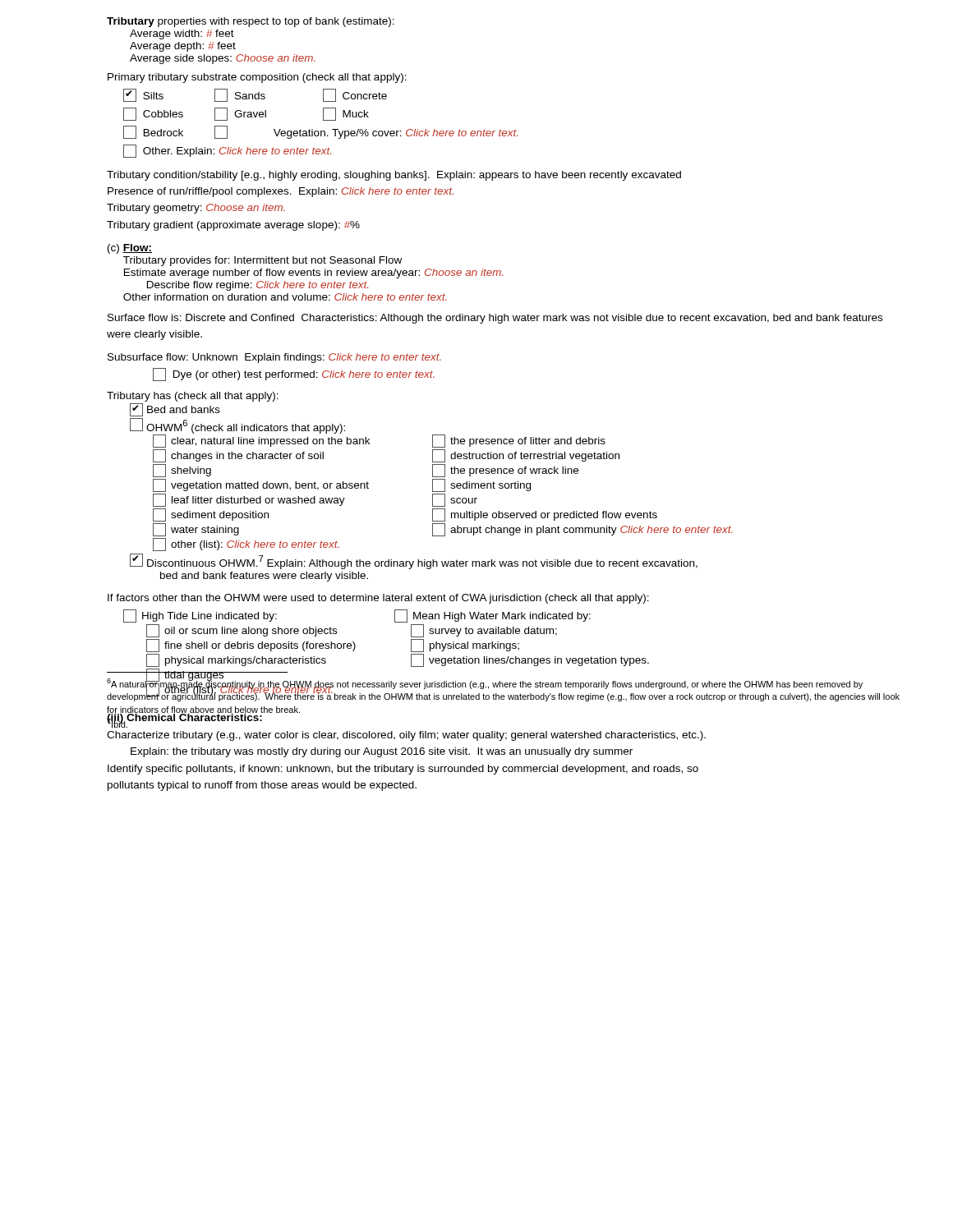
Task: Select the text block that says "Bed and banks OHWM6 (check"
Action: click(x=517, y=492)
